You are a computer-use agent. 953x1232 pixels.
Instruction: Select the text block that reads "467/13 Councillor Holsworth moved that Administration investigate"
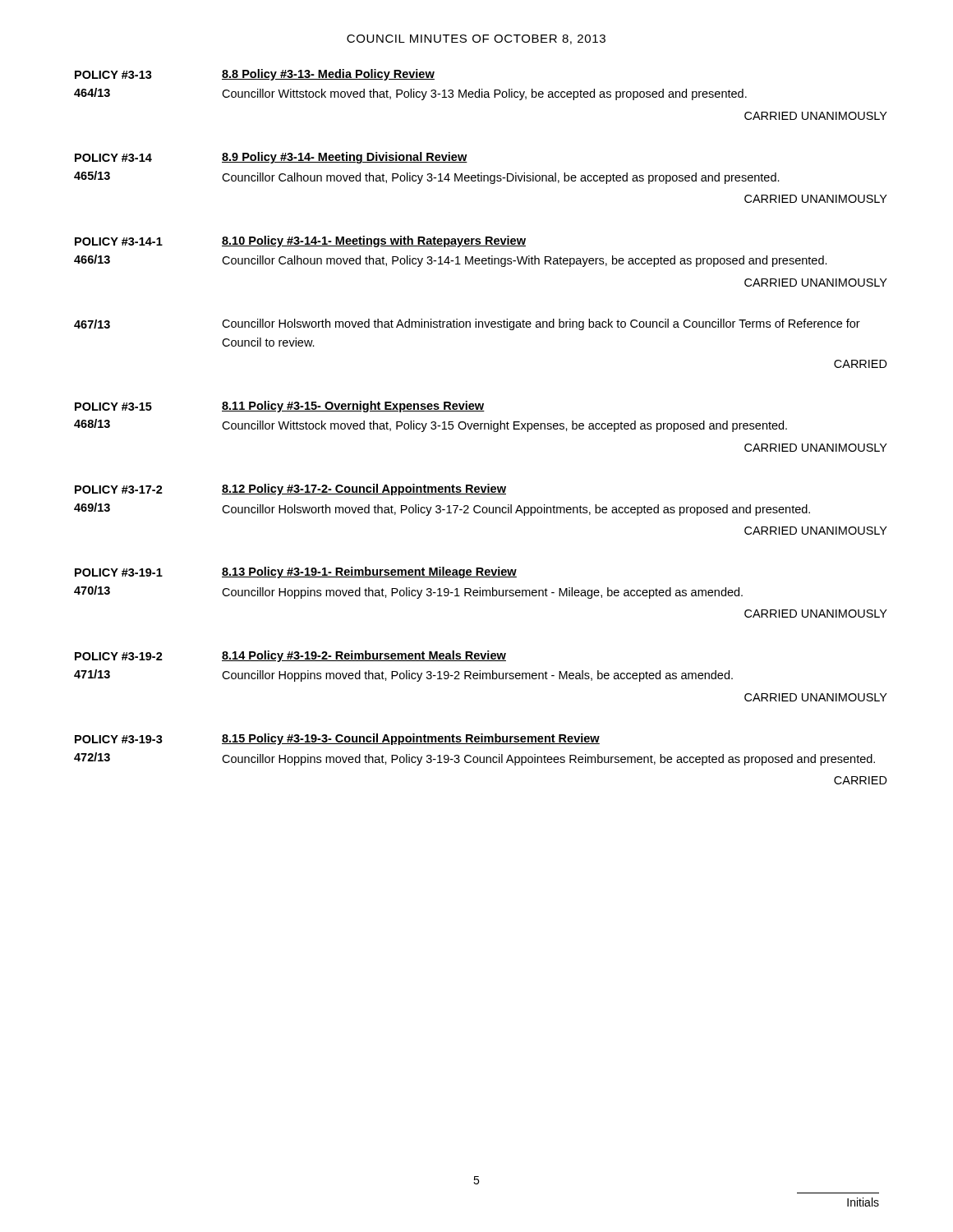tap(467, 324)
